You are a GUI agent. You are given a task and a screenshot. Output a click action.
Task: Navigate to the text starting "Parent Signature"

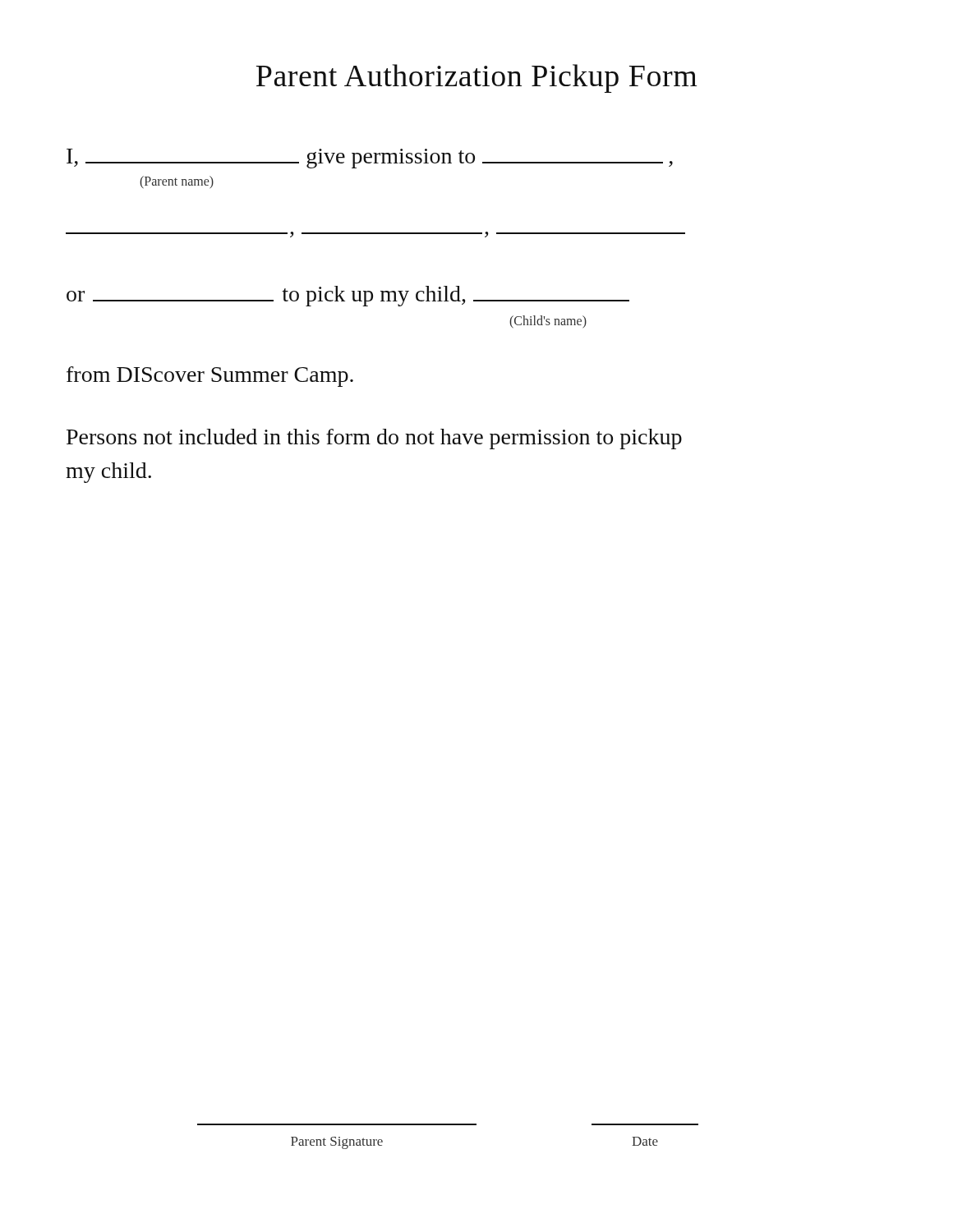(x=337, y=1137)
